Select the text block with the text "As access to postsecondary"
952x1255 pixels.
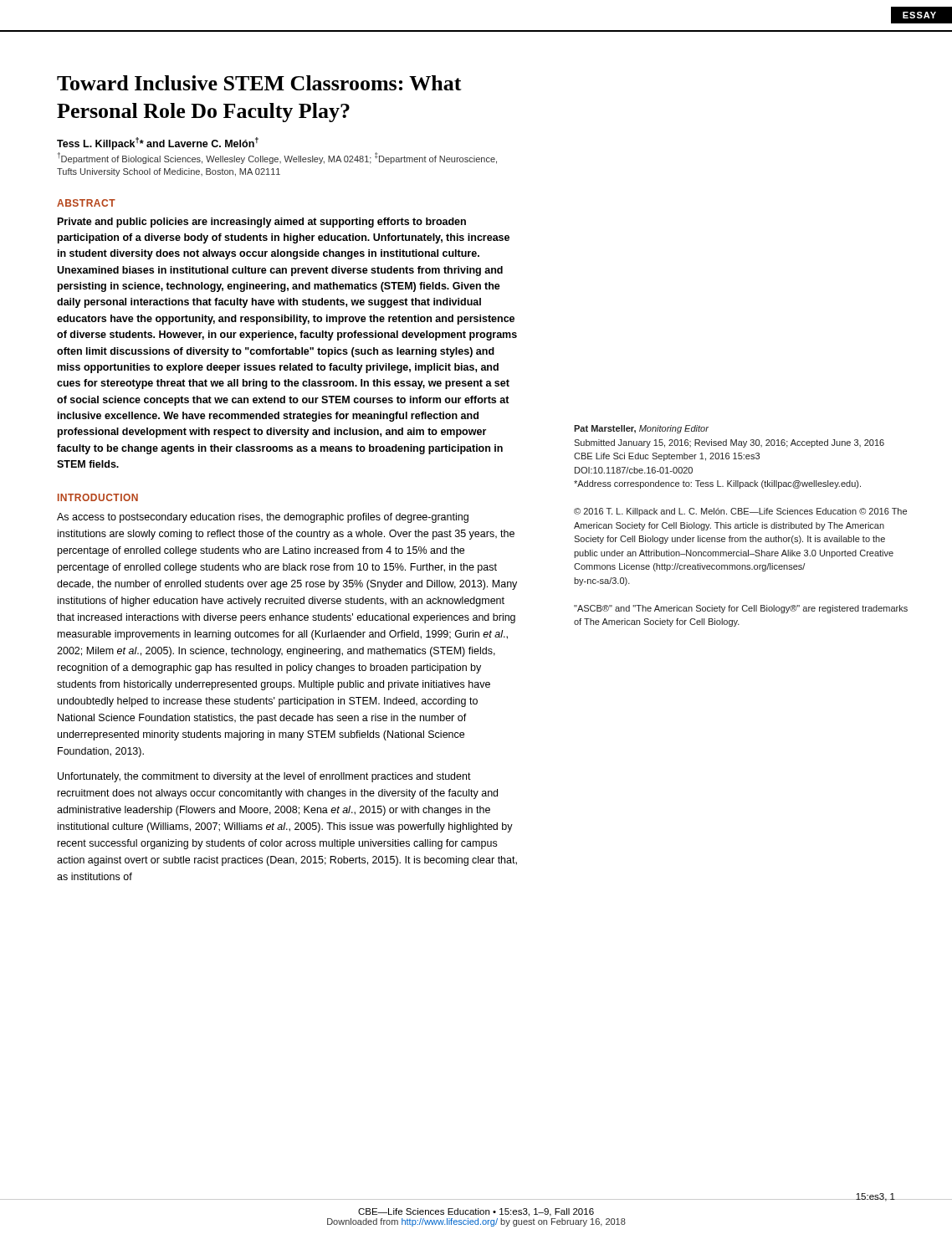[x=287, y=634]
